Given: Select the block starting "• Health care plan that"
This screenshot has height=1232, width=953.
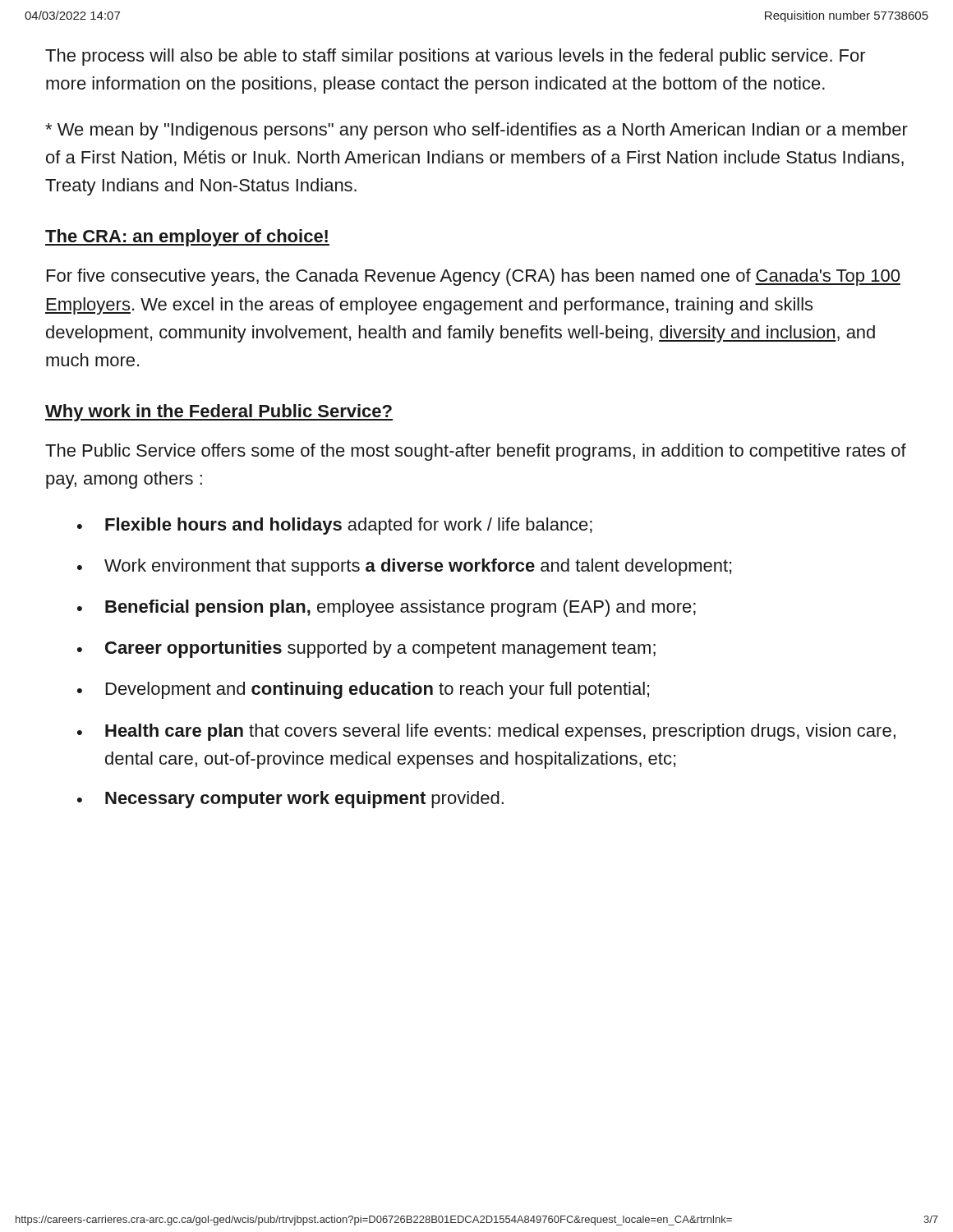Looking at the screenshot, I should tap(492, 745).
